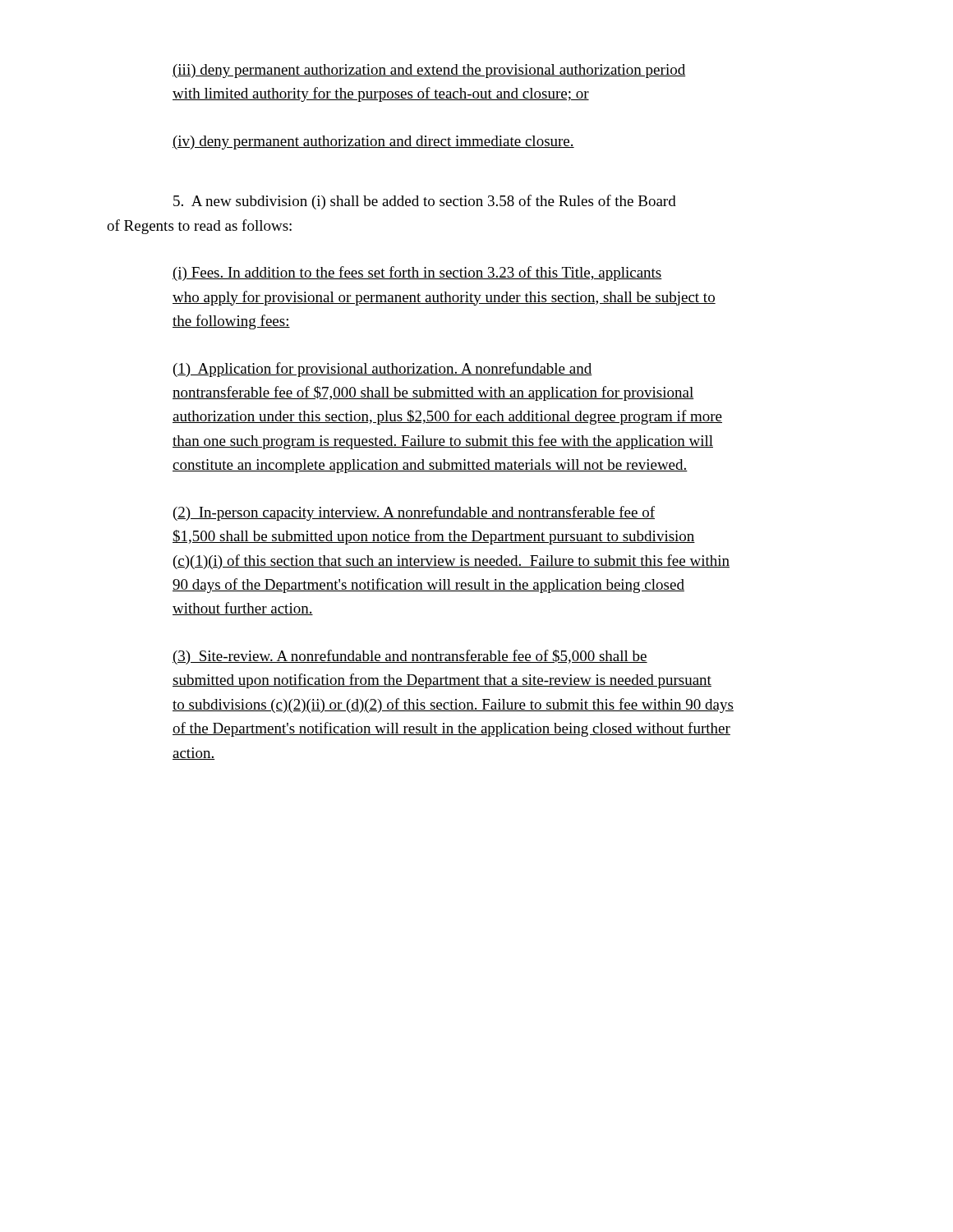Find the text block containing "A new subdivision (i) shall be added to"
953x1232 pixels.
(x=391, y=211)
